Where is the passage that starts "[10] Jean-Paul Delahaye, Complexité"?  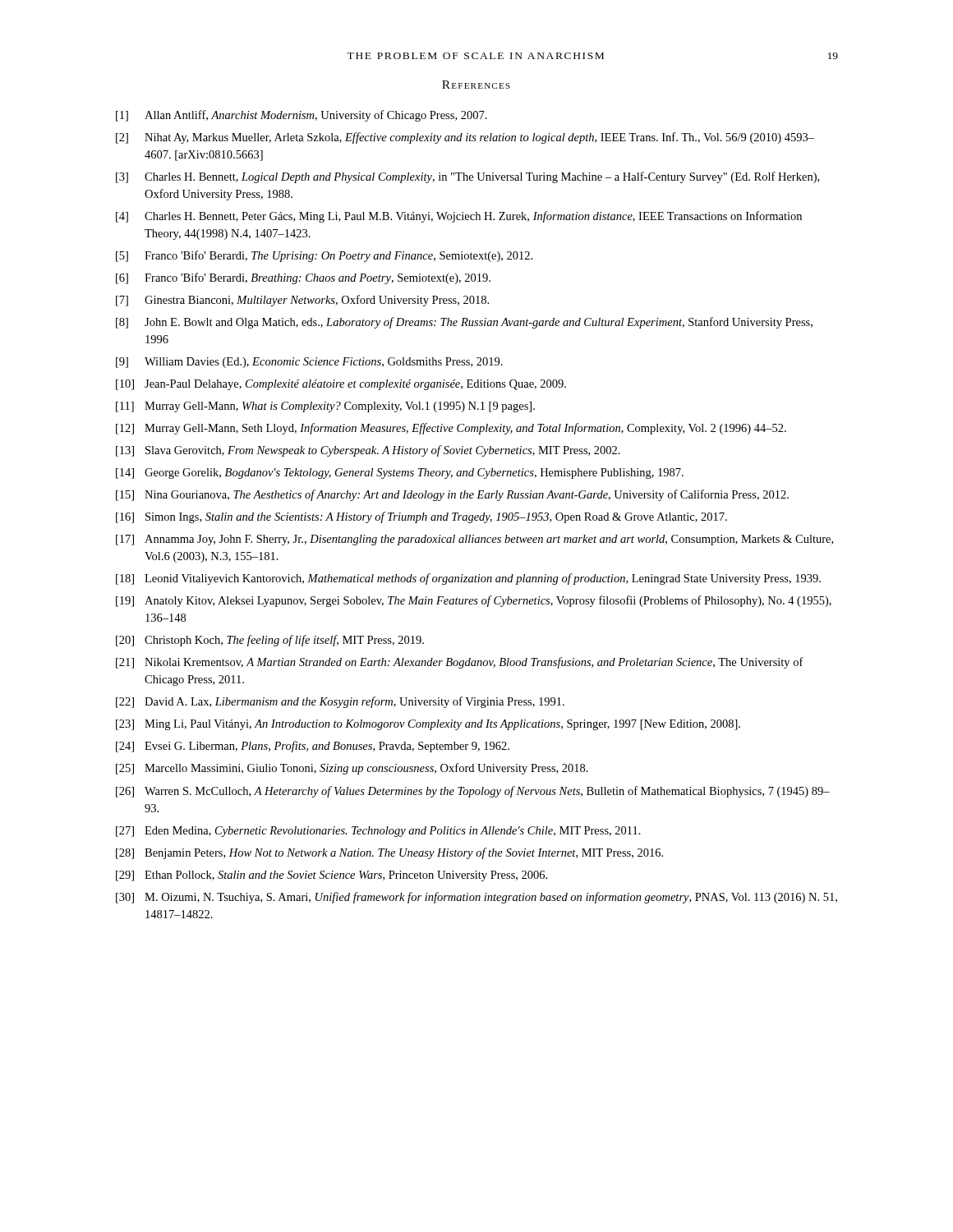[476, 384]
